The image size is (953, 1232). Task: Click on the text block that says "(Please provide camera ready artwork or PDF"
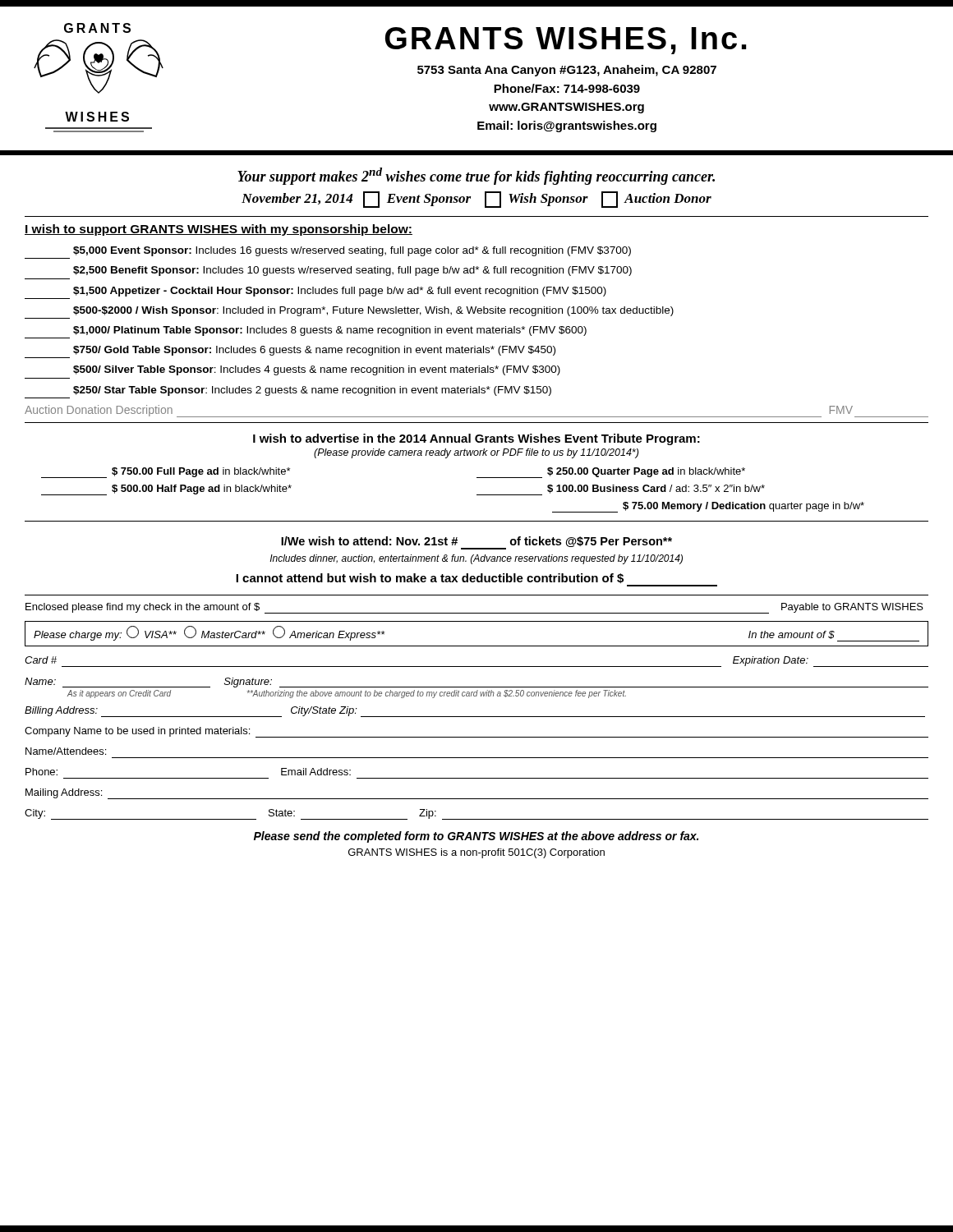point(476,452)
